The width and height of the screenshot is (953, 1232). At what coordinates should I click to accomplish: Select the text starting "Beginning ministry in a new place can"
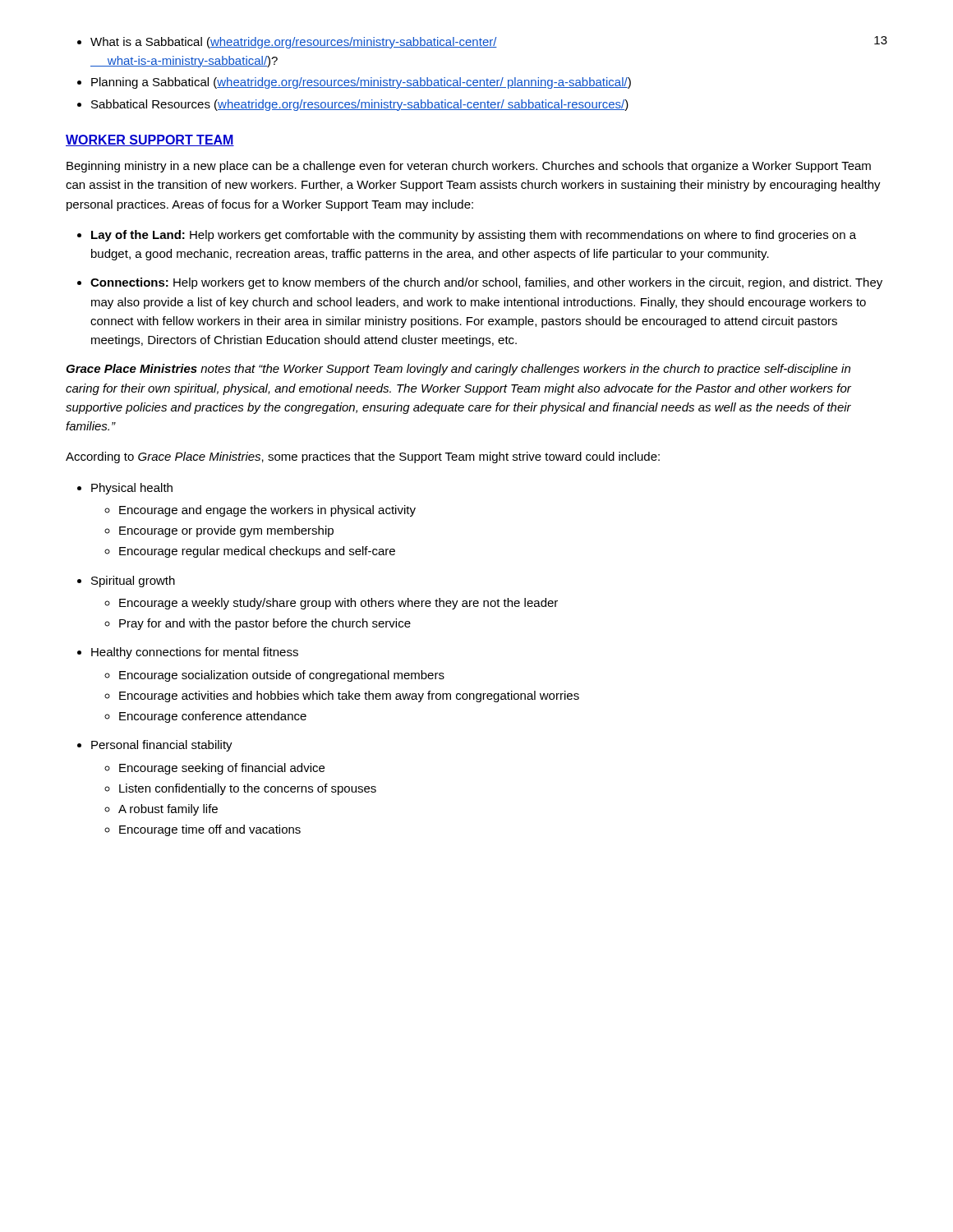[x=473, y=185]
